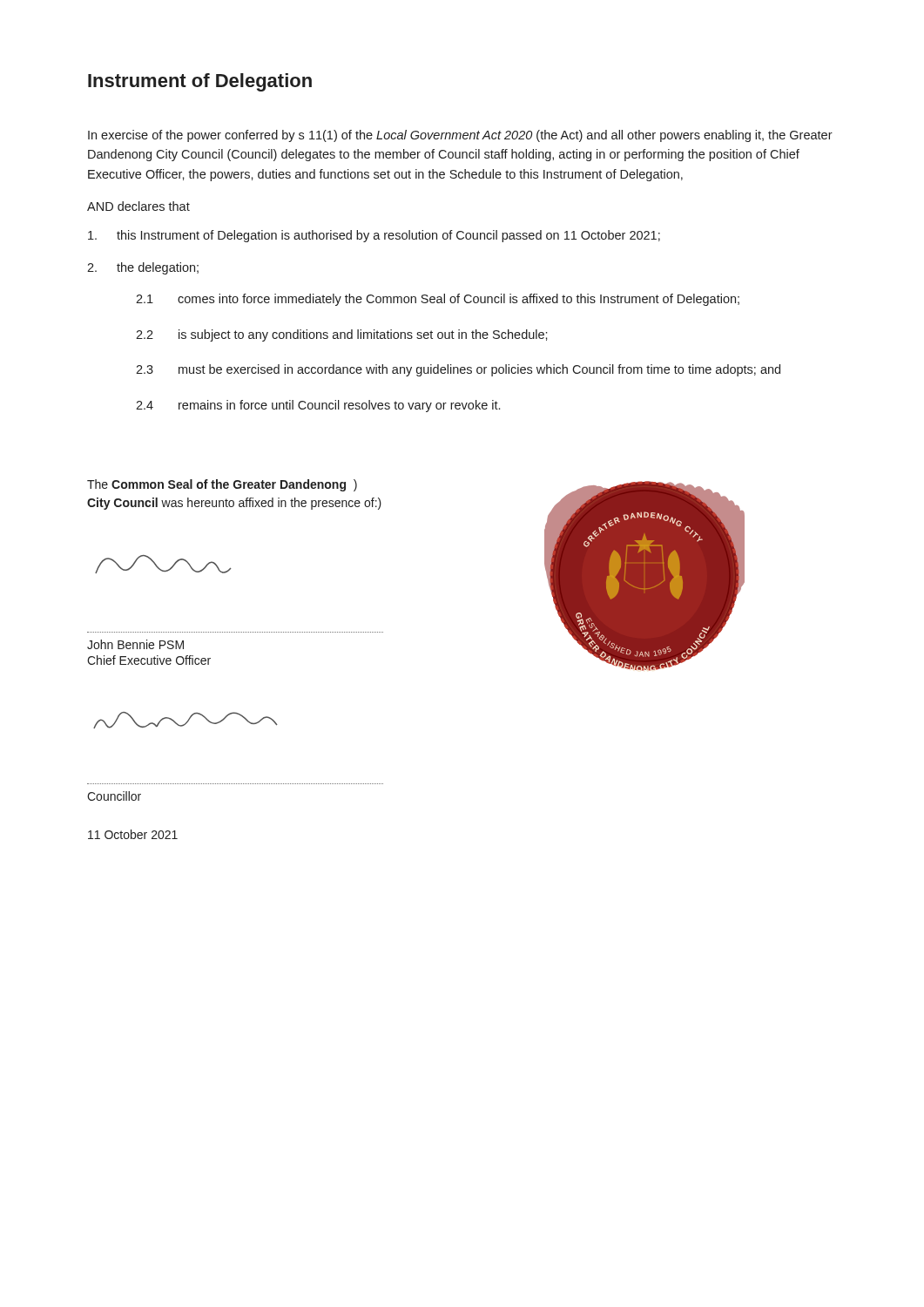Find "2. the delegation;" on this page
Screen dimensions: 1307x924
point(143,268)
